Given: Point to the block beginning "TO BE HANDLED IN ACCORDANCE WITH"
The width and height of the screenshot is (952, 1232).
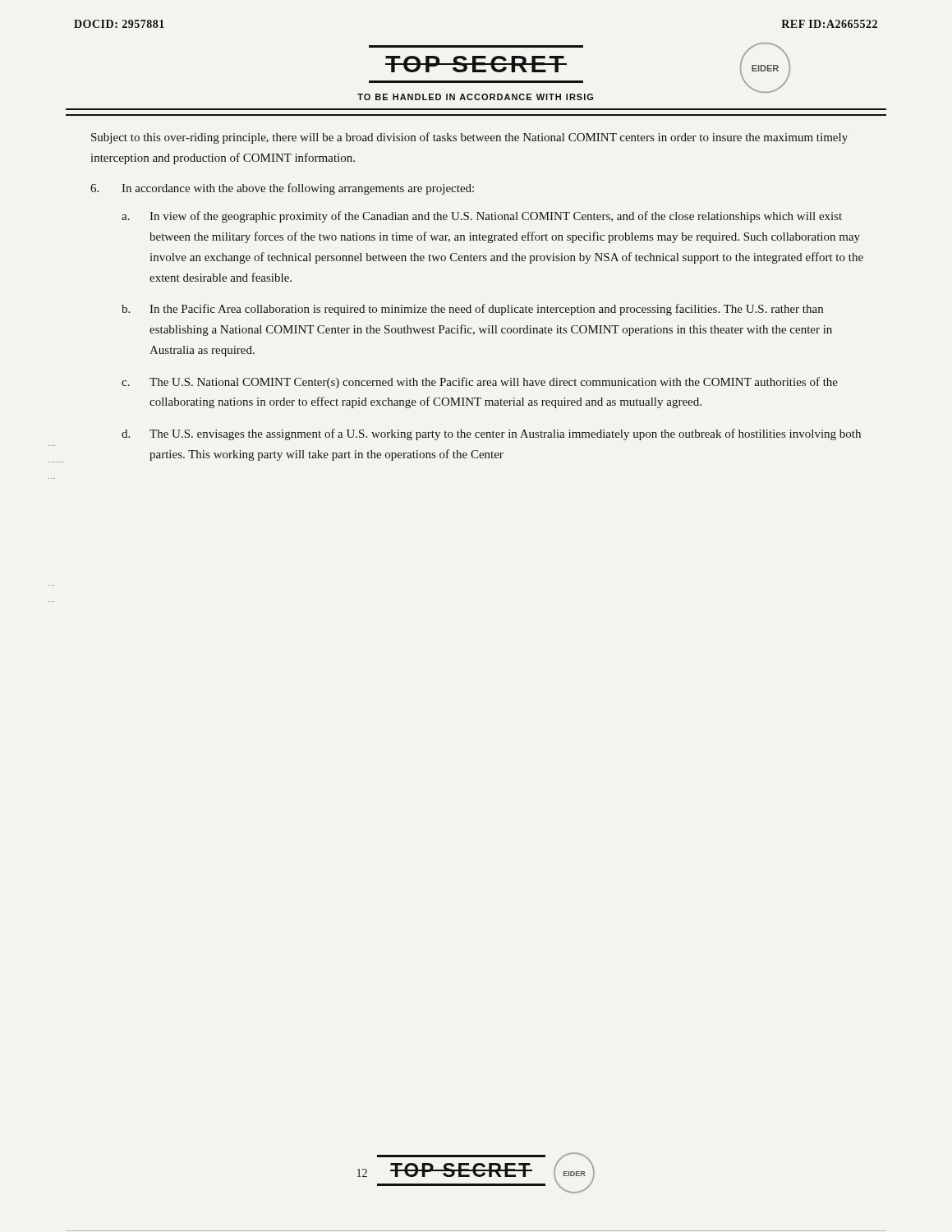Looking at the screenshot, I should 476,97.
